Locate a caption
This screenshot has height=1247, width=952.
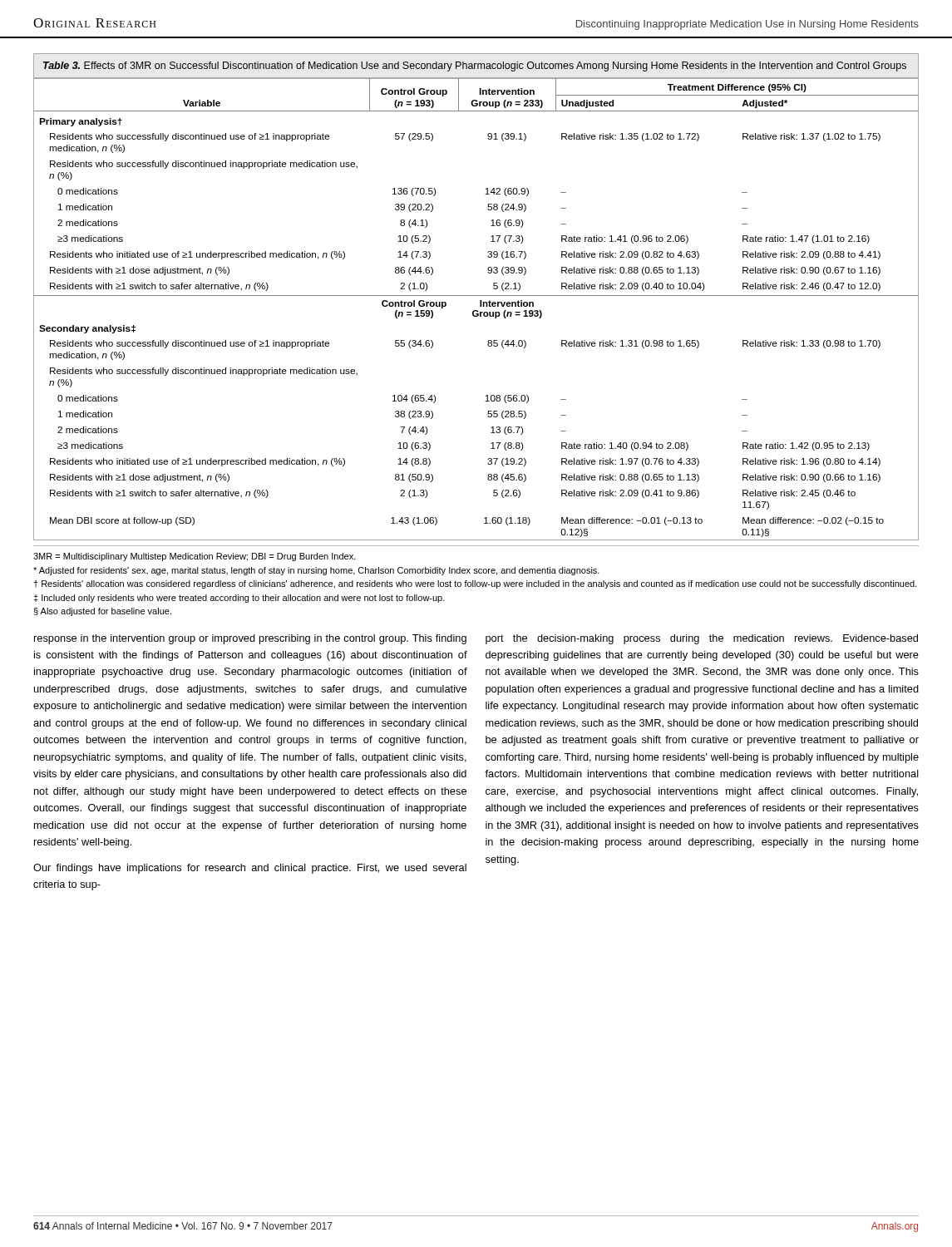(x=474, y=66)
